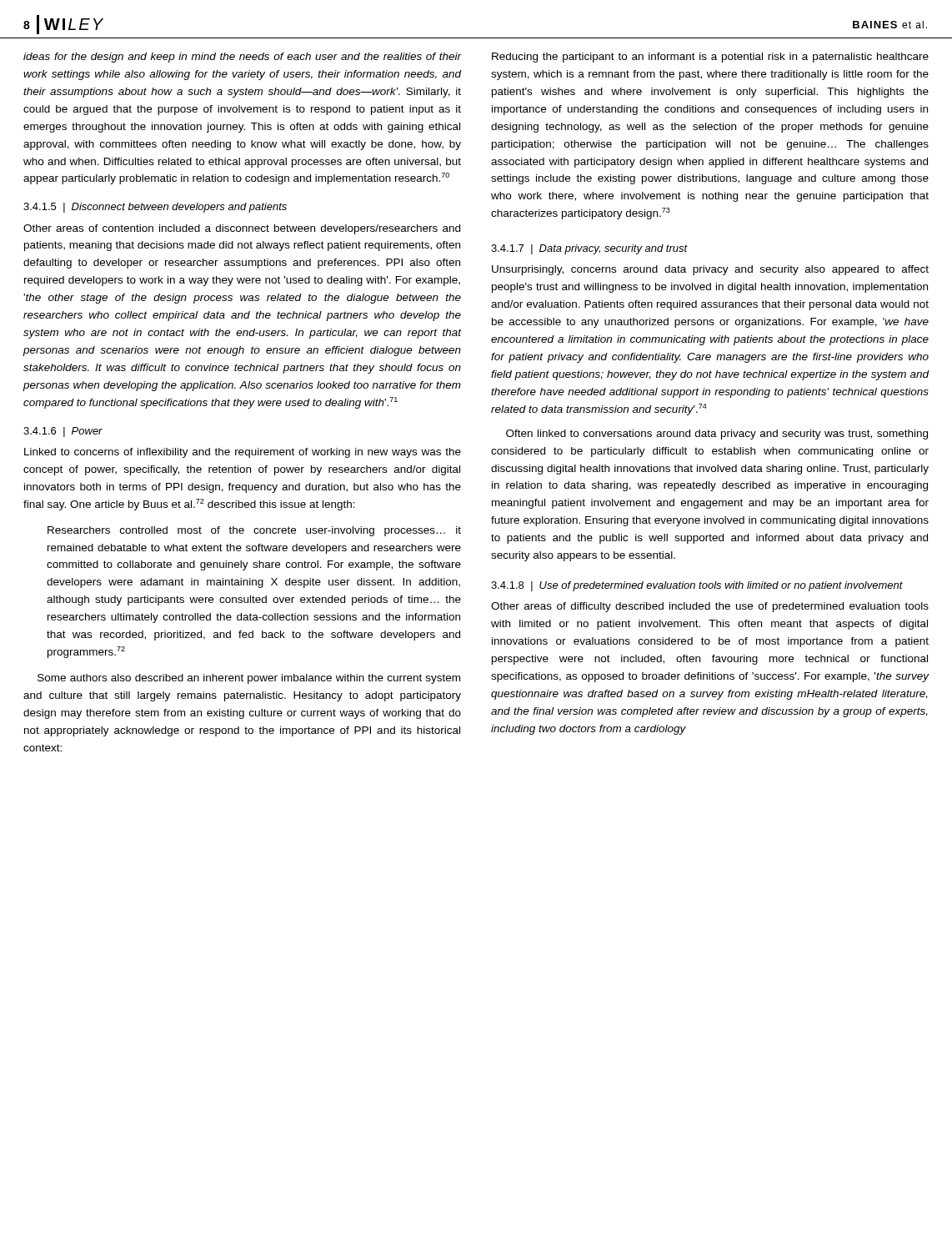Click on the block starting "Unsurprisingly, concerns around data privacy and"
Screen dimensions: 1251x952
(x=710, y=340)
